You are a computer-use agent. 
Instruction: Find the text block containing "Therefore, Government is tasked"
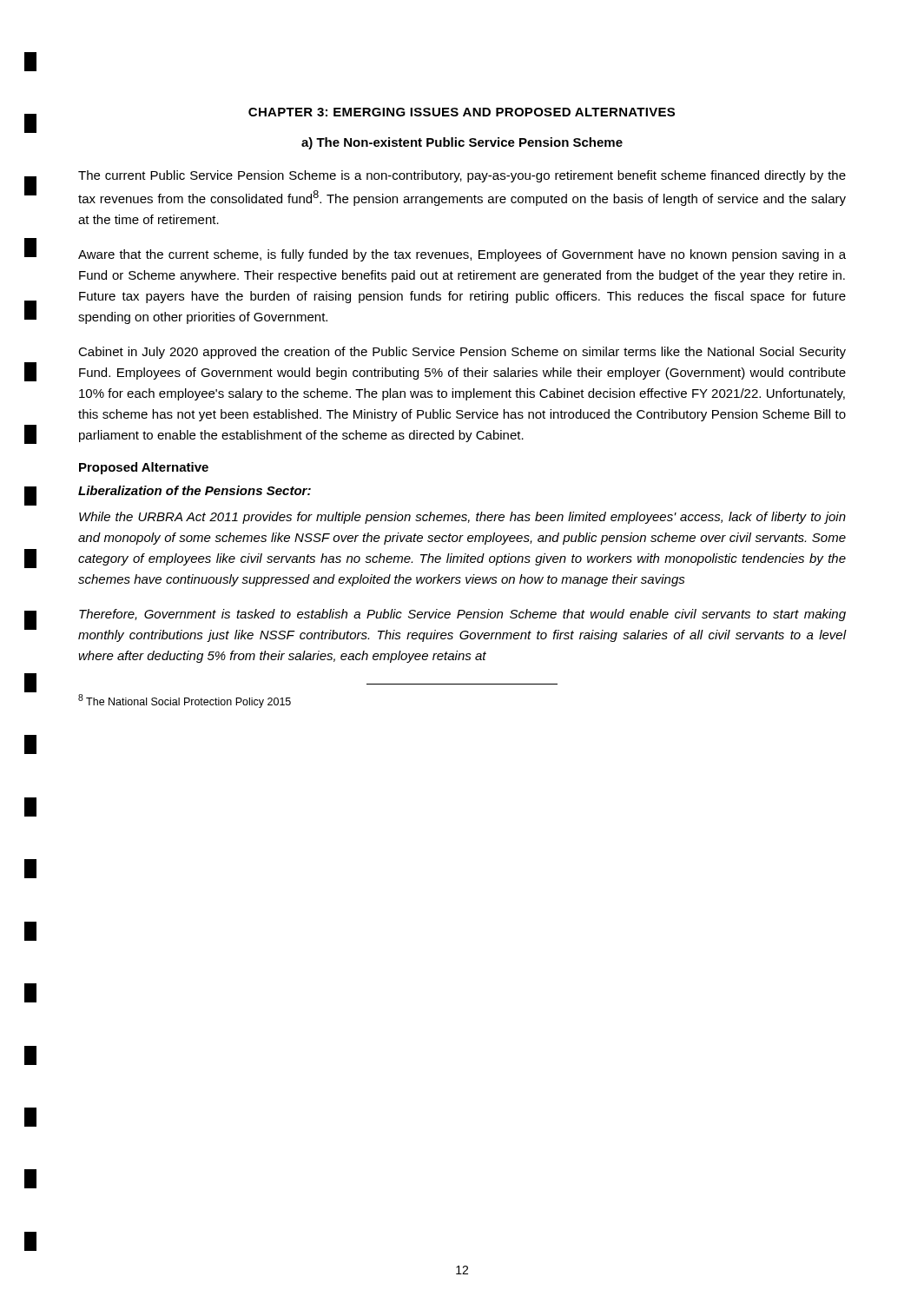[x=462, y=635]
